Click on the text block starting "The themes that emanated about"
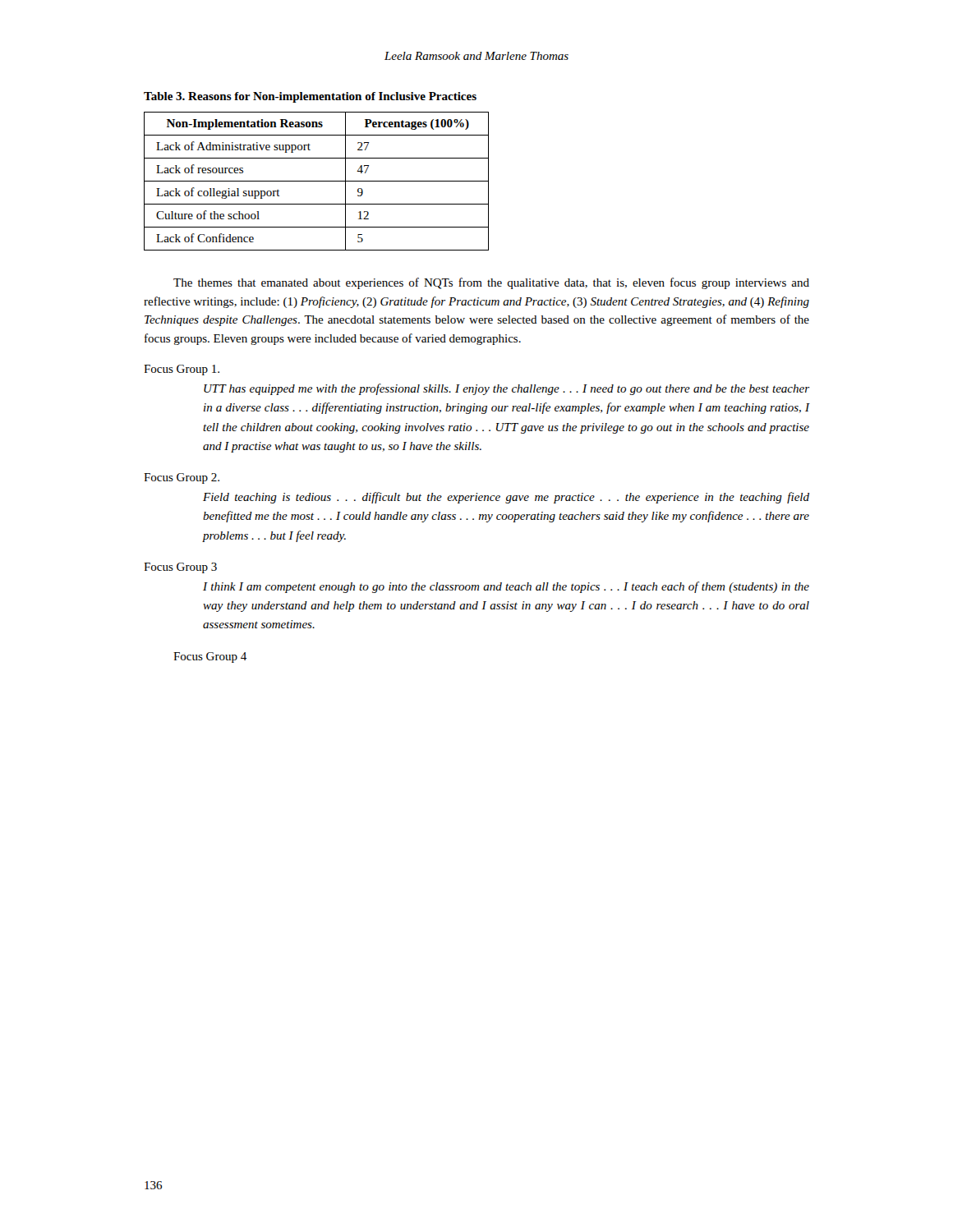 476,310
